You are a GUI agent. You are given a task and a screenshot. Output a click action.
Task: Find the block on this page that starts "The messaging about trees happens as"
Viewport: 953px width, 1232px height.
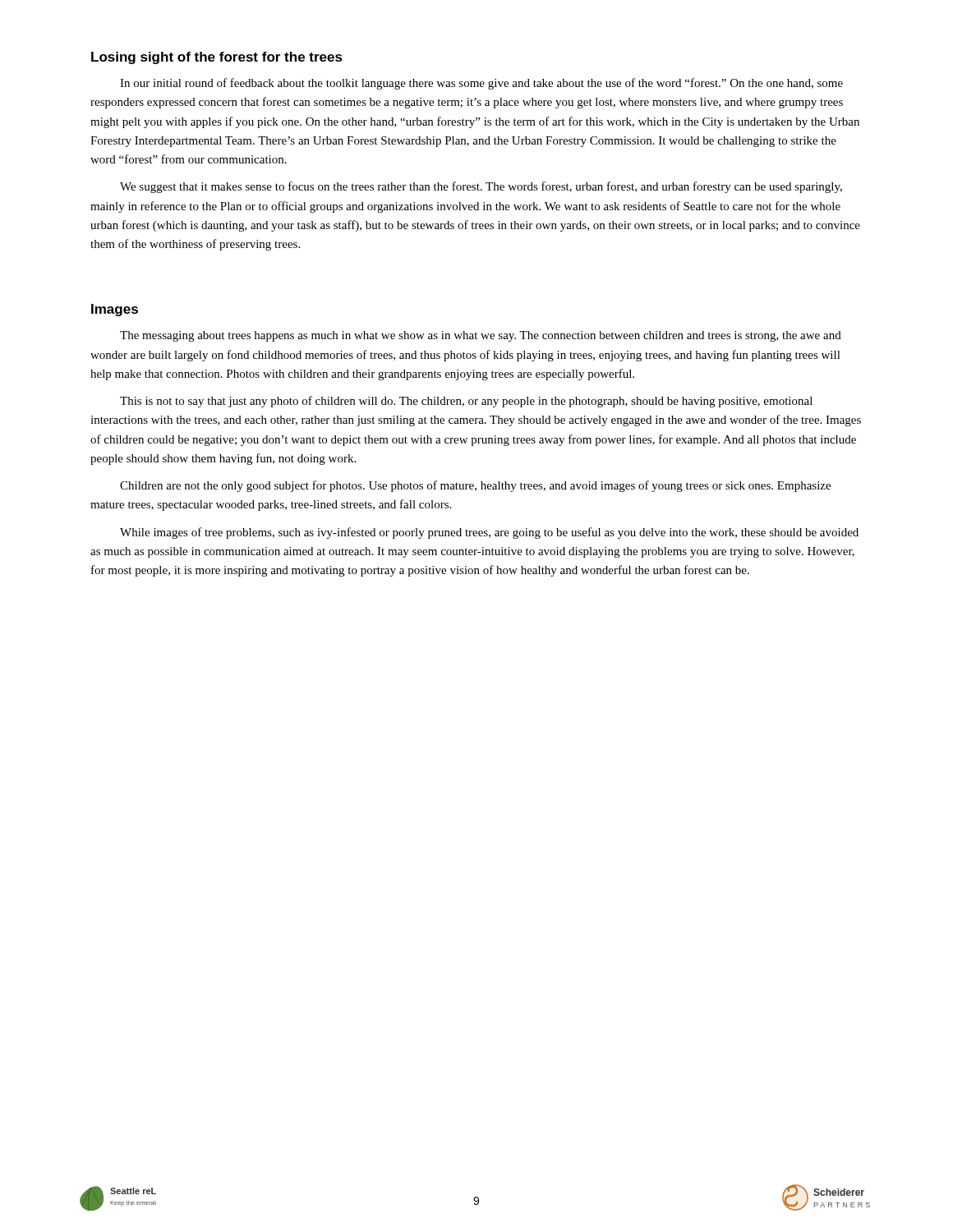coord(466,354)
